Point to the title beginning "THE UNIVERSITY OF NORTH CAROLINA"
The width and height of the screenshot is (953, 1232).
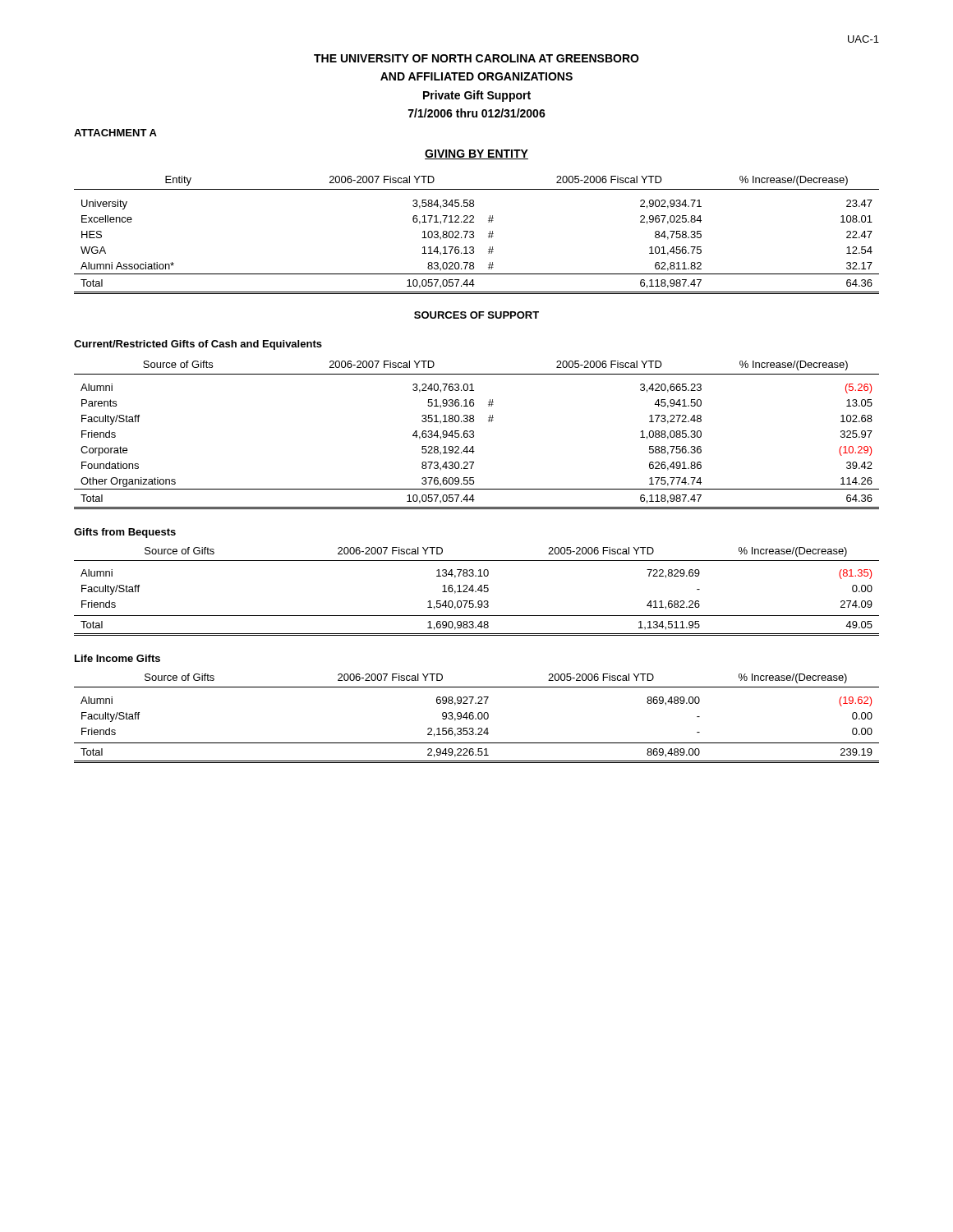click(x=476, y=86)
